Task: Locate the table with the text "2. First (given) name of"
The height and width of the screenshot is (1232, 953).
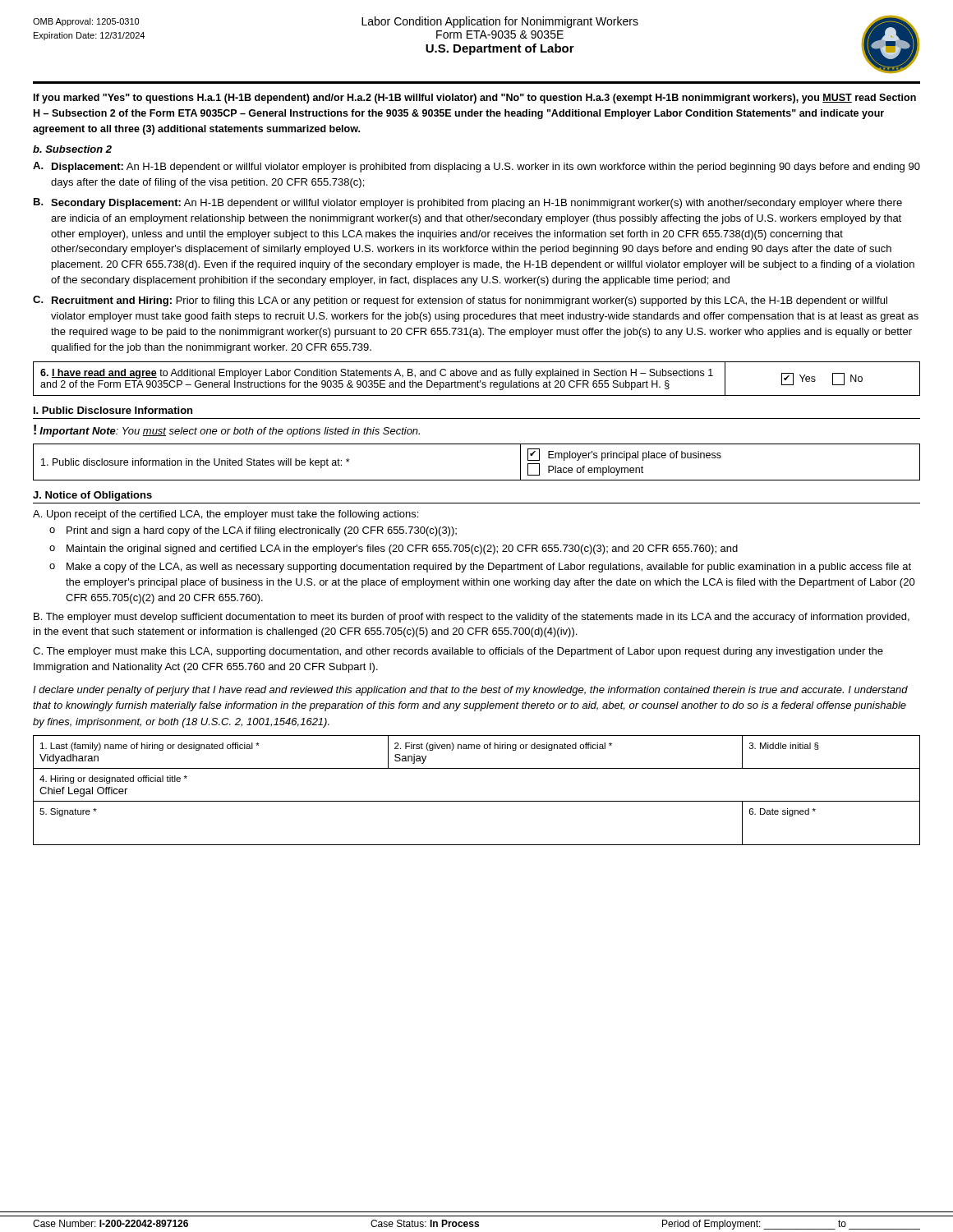Action: [476, 791]
